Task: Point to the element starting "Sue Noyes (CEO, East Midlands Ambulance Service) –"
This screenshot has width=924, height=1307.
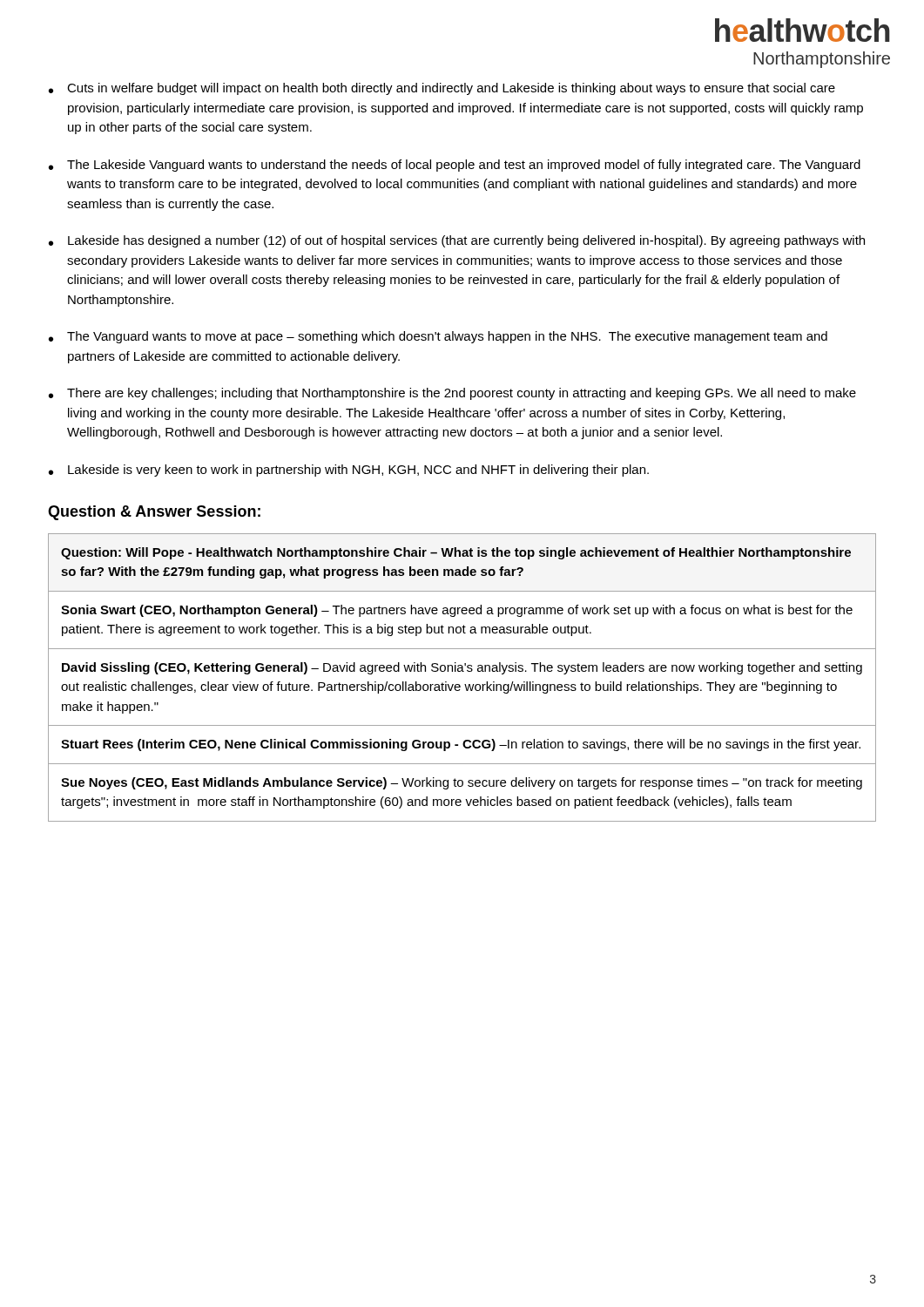Action: (462, 792)
